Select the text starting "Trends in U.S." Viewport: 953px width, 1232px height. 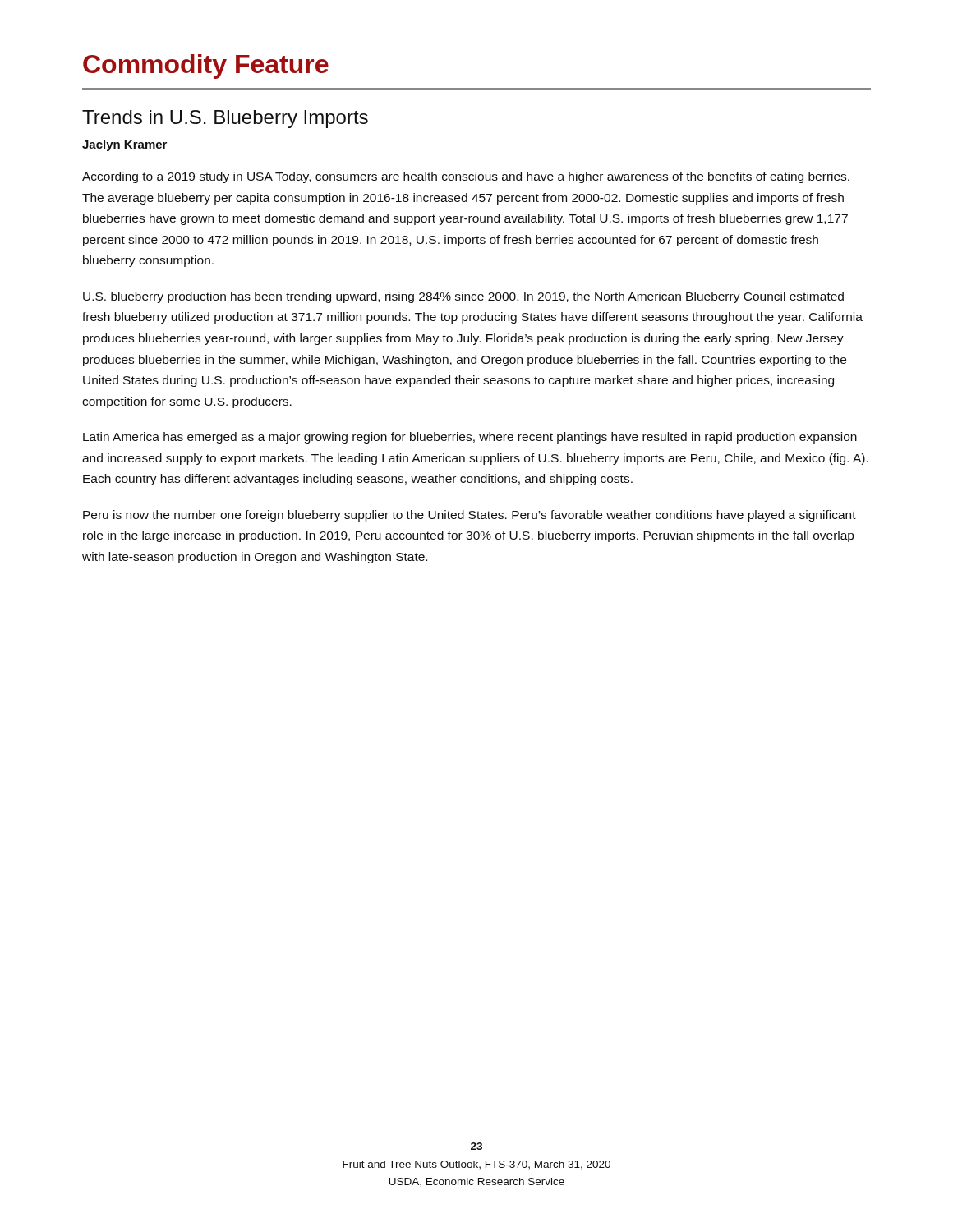point(225,119)
